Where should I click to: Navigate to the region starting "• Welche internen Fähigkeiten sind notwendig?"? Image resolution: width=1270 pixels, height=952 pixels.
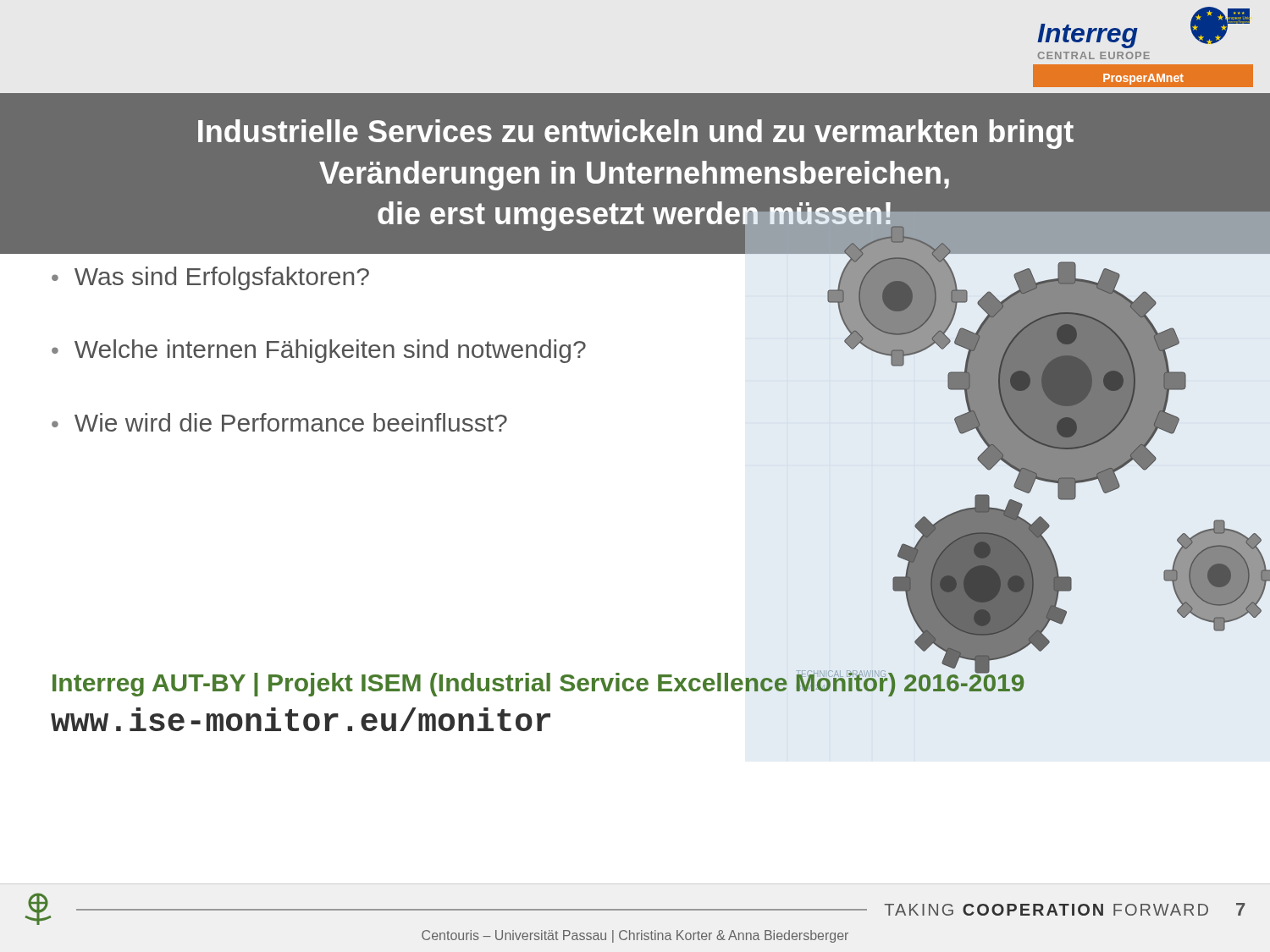[x=319, y=351]
